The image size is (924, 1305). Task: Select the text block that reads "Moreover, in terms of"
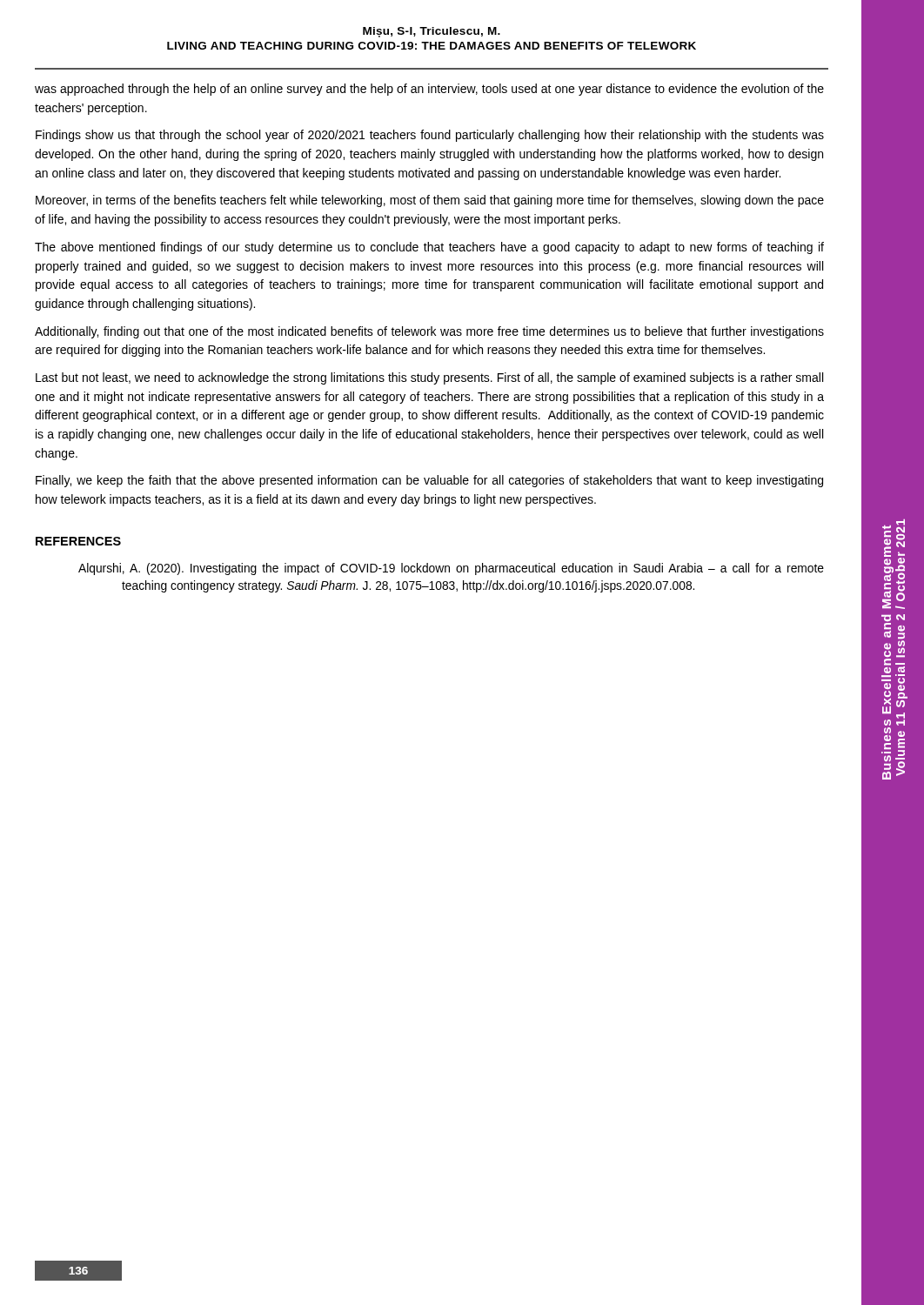point(429,210)
